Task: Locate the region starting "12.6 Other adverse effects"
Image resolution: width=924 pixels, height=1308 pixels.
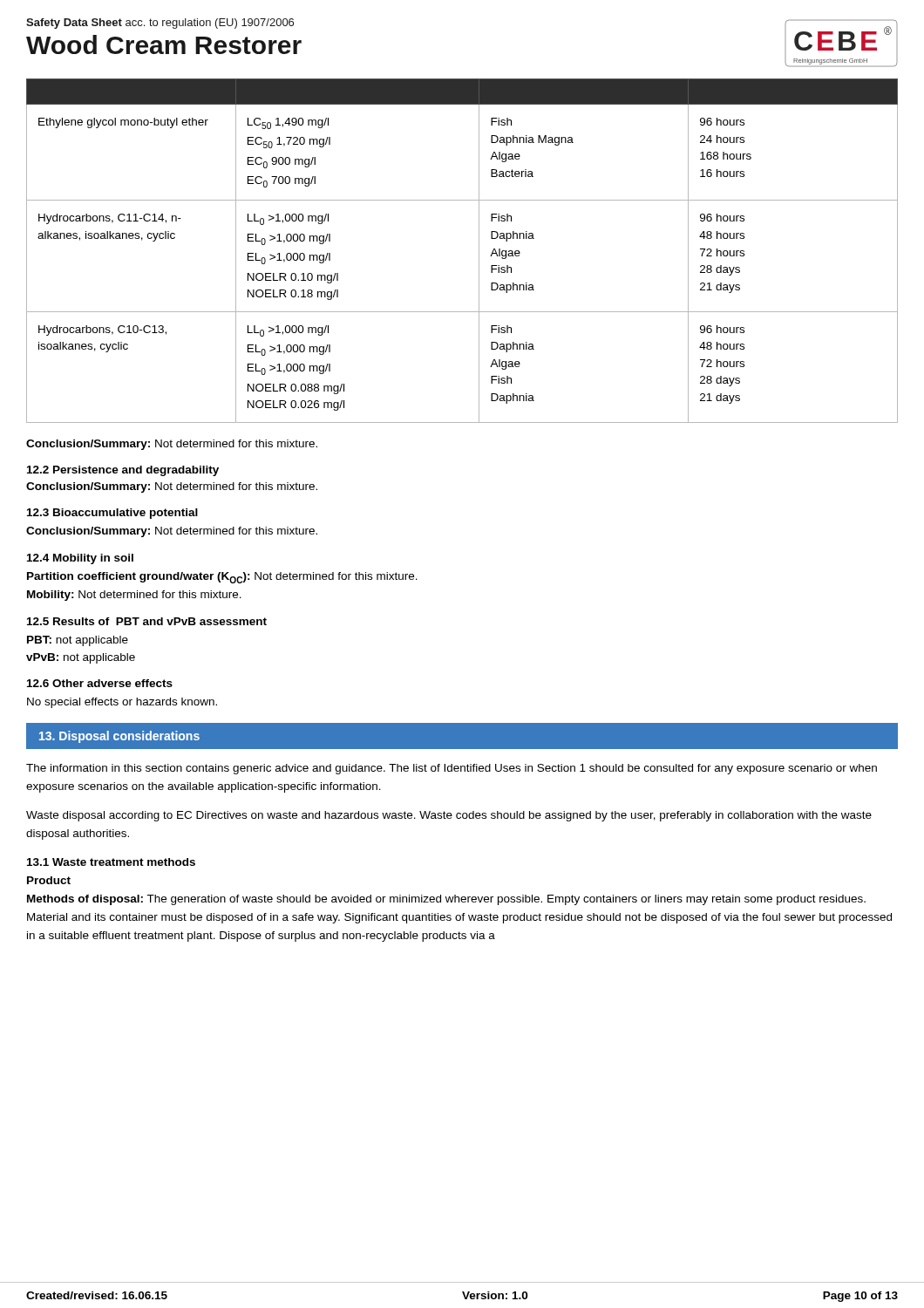Action: click(x=99, y=683)
